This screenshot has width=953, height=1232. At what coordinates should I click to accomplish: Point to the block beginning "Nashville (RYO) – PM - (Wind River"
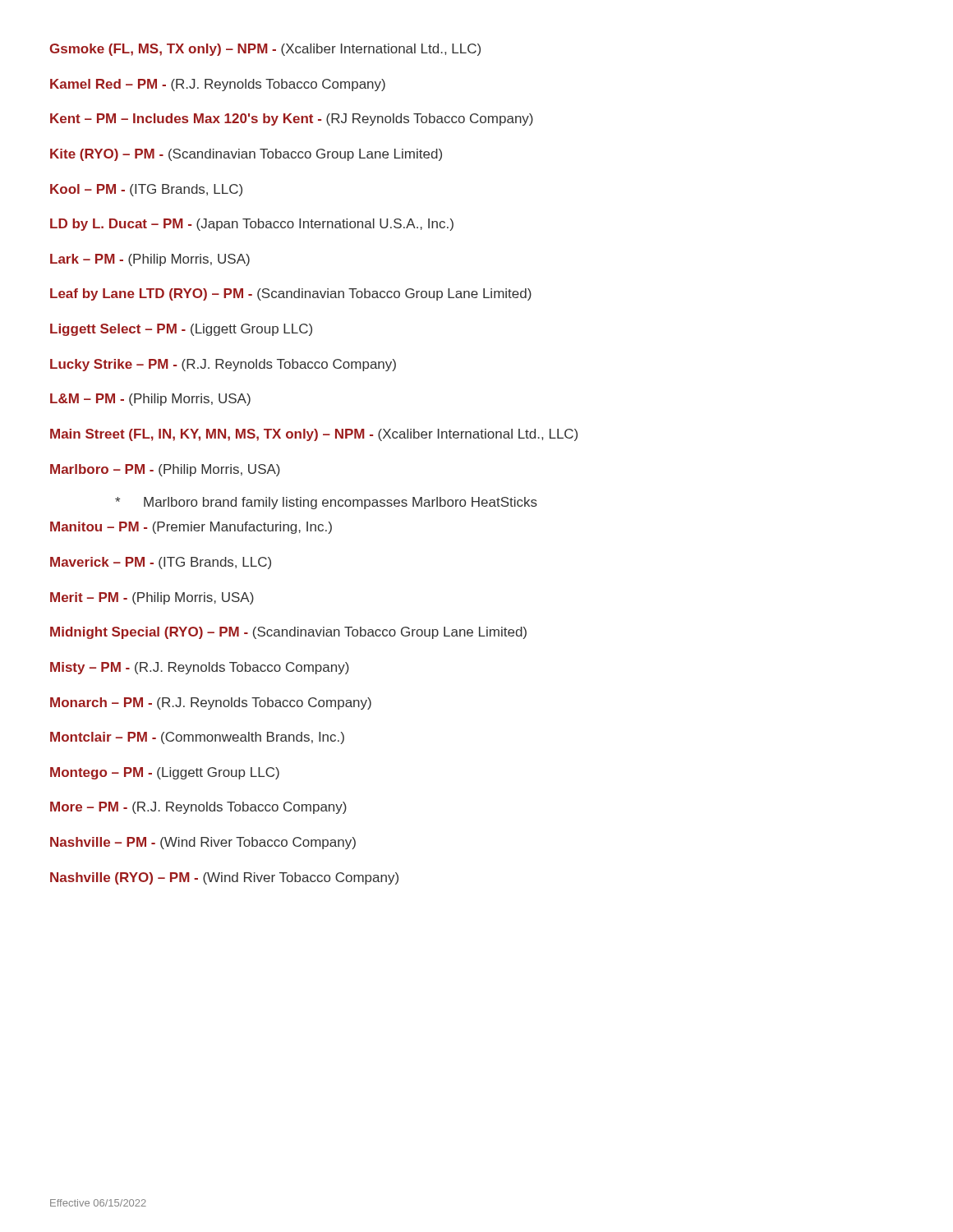pos(224,877)
